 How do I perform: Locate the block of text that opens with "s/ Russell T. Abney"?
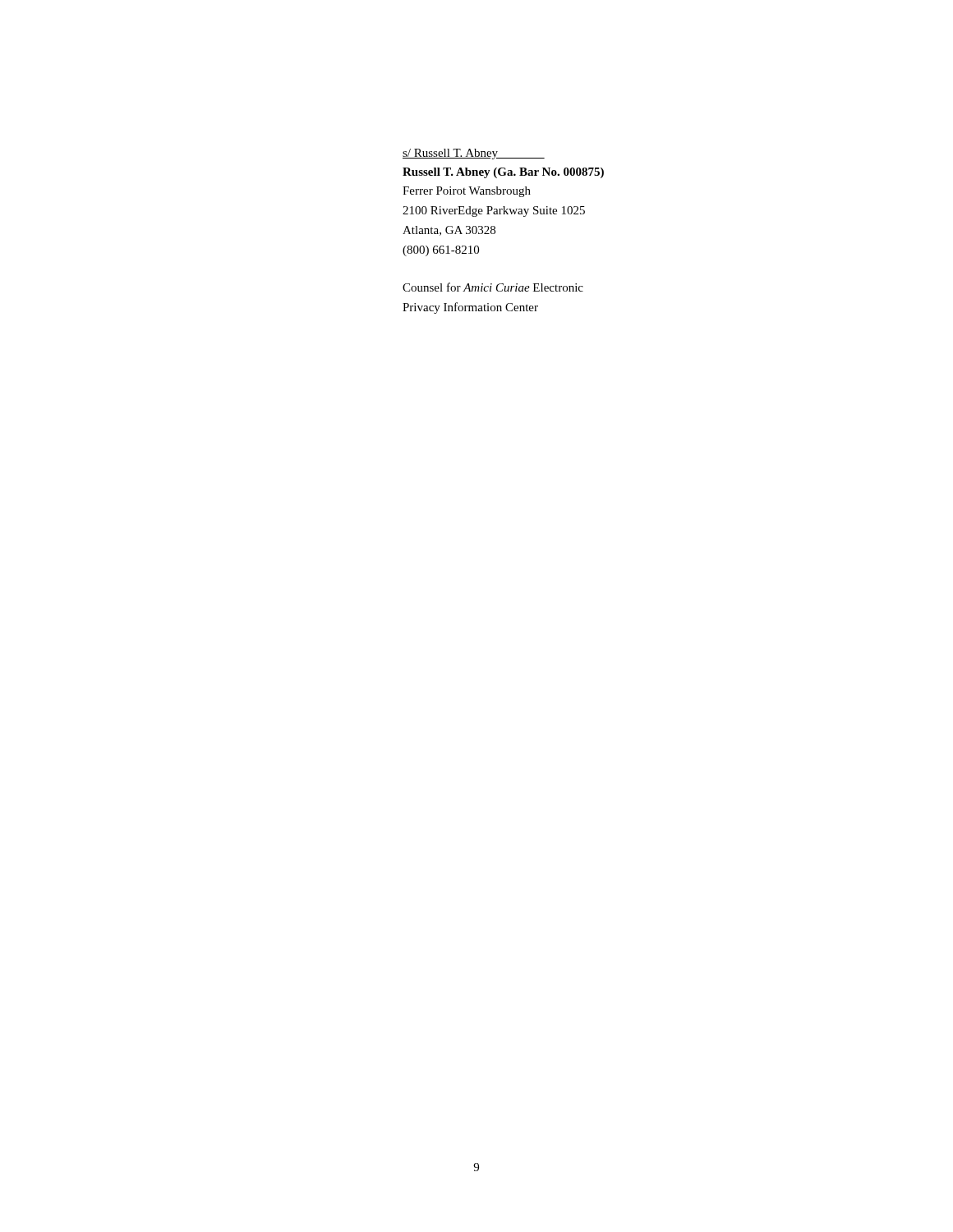click(474, 154)
